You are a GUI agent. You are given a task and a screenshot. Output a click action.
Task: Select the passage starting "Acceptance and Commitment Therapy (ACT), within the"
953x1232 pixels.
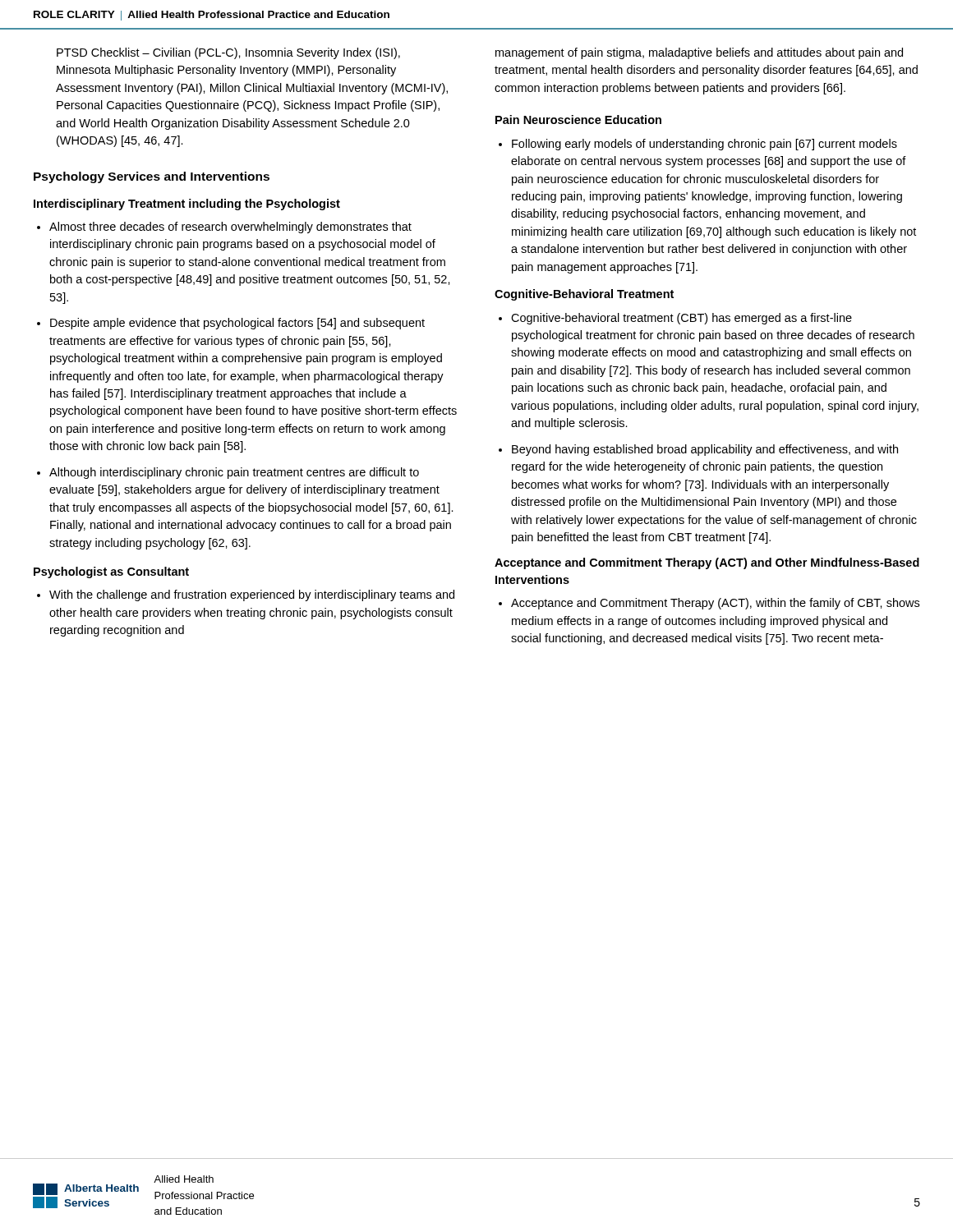click(x=715, y=620)
